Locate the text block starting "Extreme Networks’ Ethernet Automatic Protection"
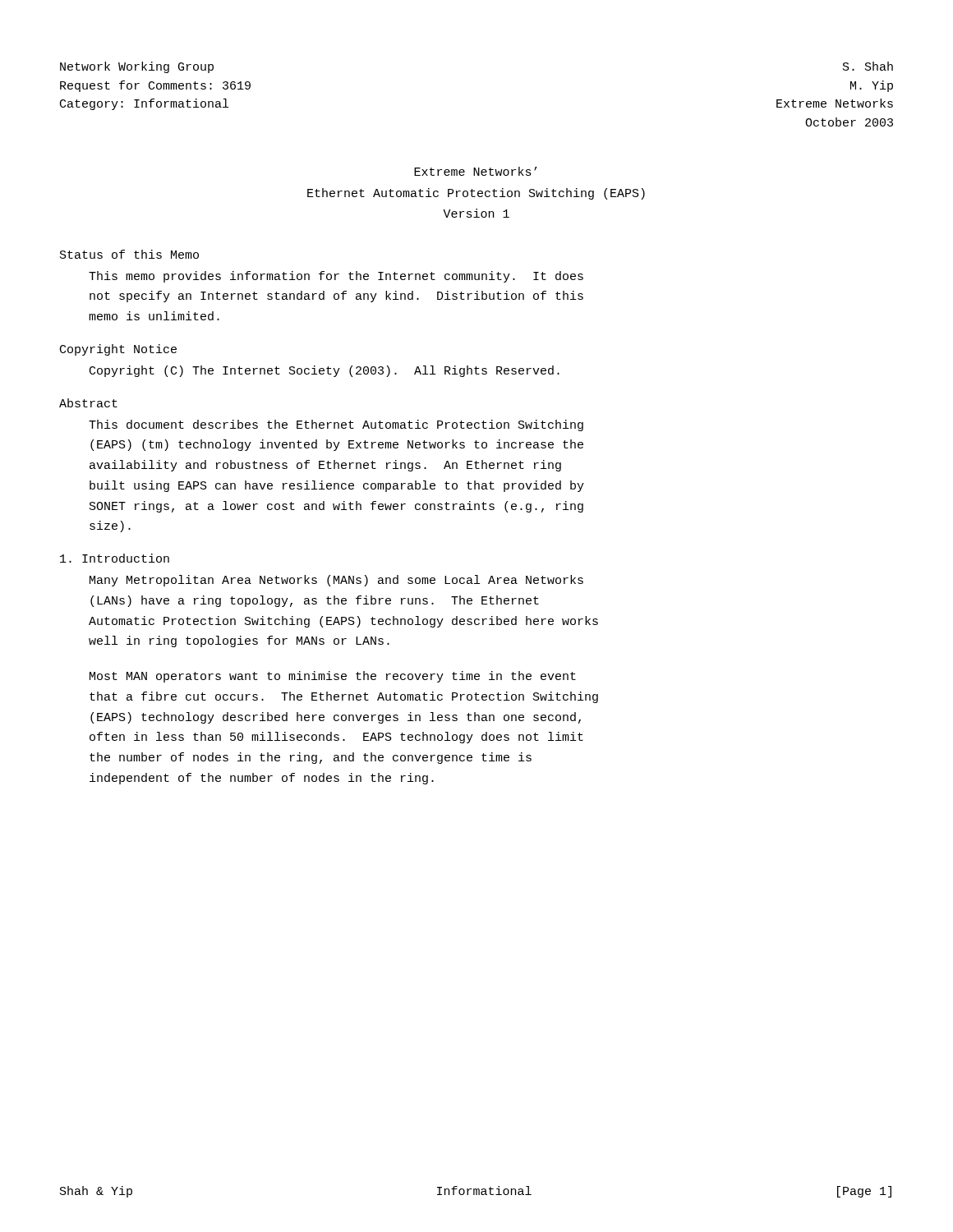The height and width of the screenshot is (1232, 953). pyautogui.click(x=476, y=194)
